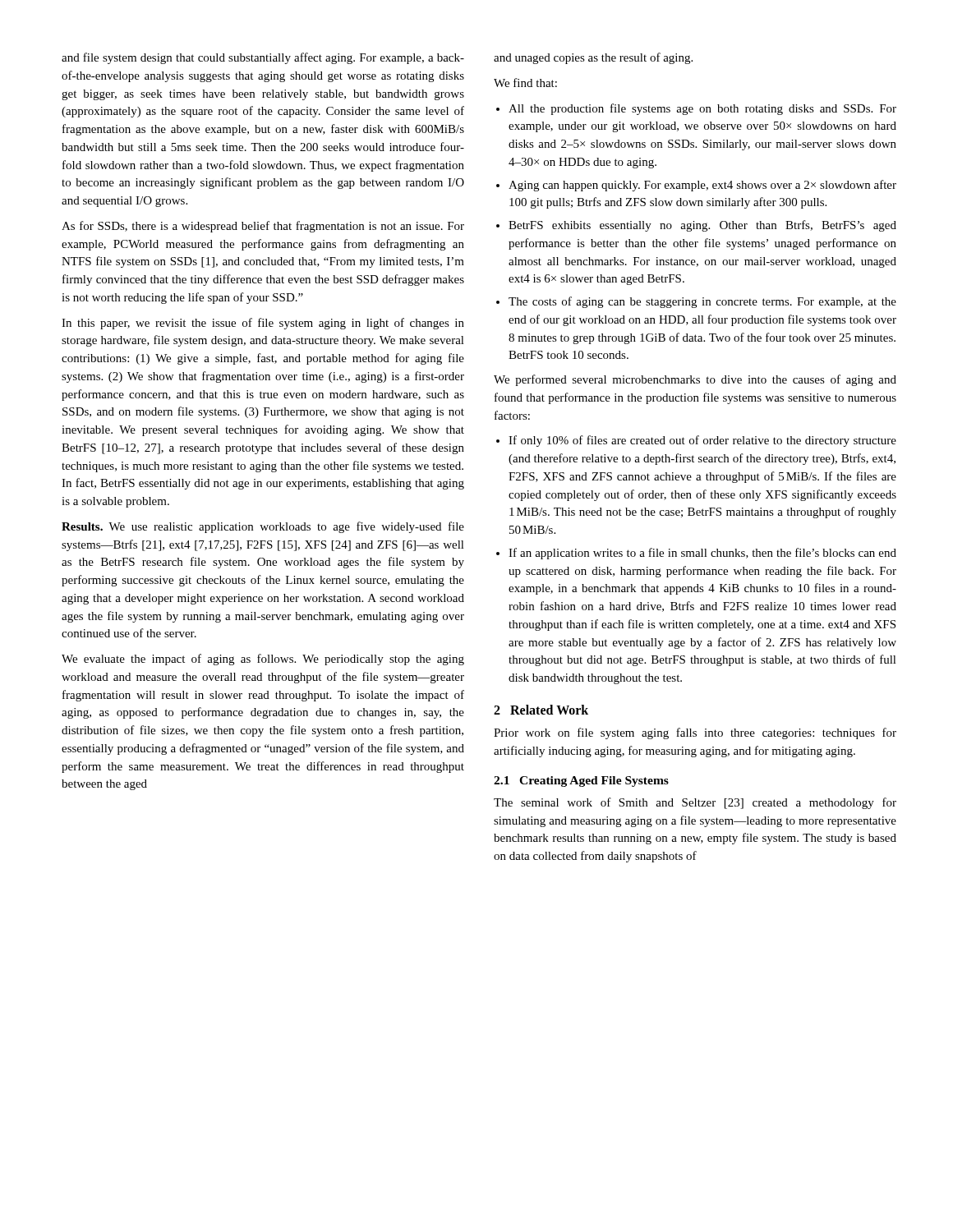Viewport: 953px width, 1232px height.
Task: Locate the block of text that opens with "In this paper, we revisit the issue"
Action: point(263,412)
